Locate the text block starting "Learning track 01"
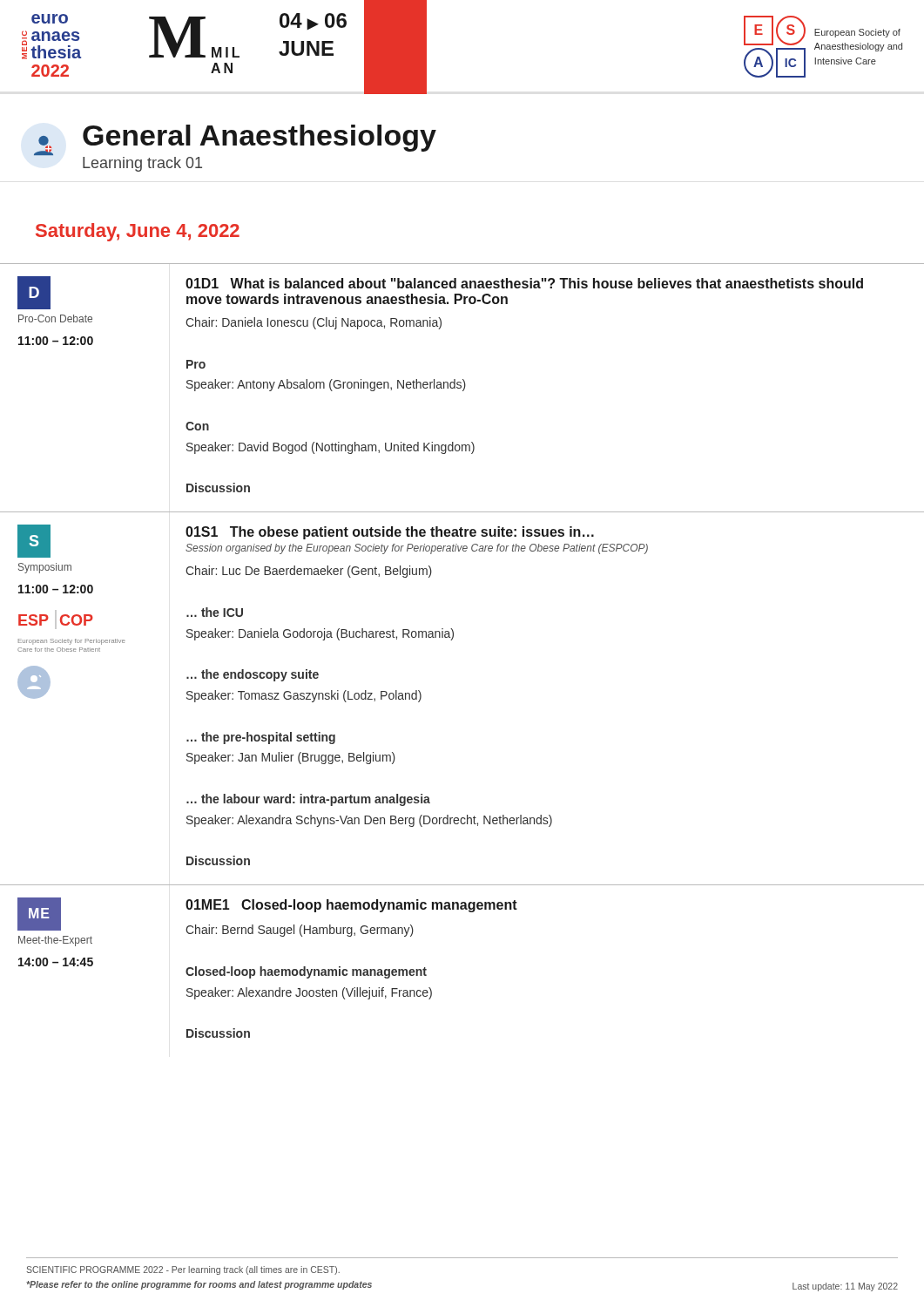The image size is (924, 1307). coord(142,163)
